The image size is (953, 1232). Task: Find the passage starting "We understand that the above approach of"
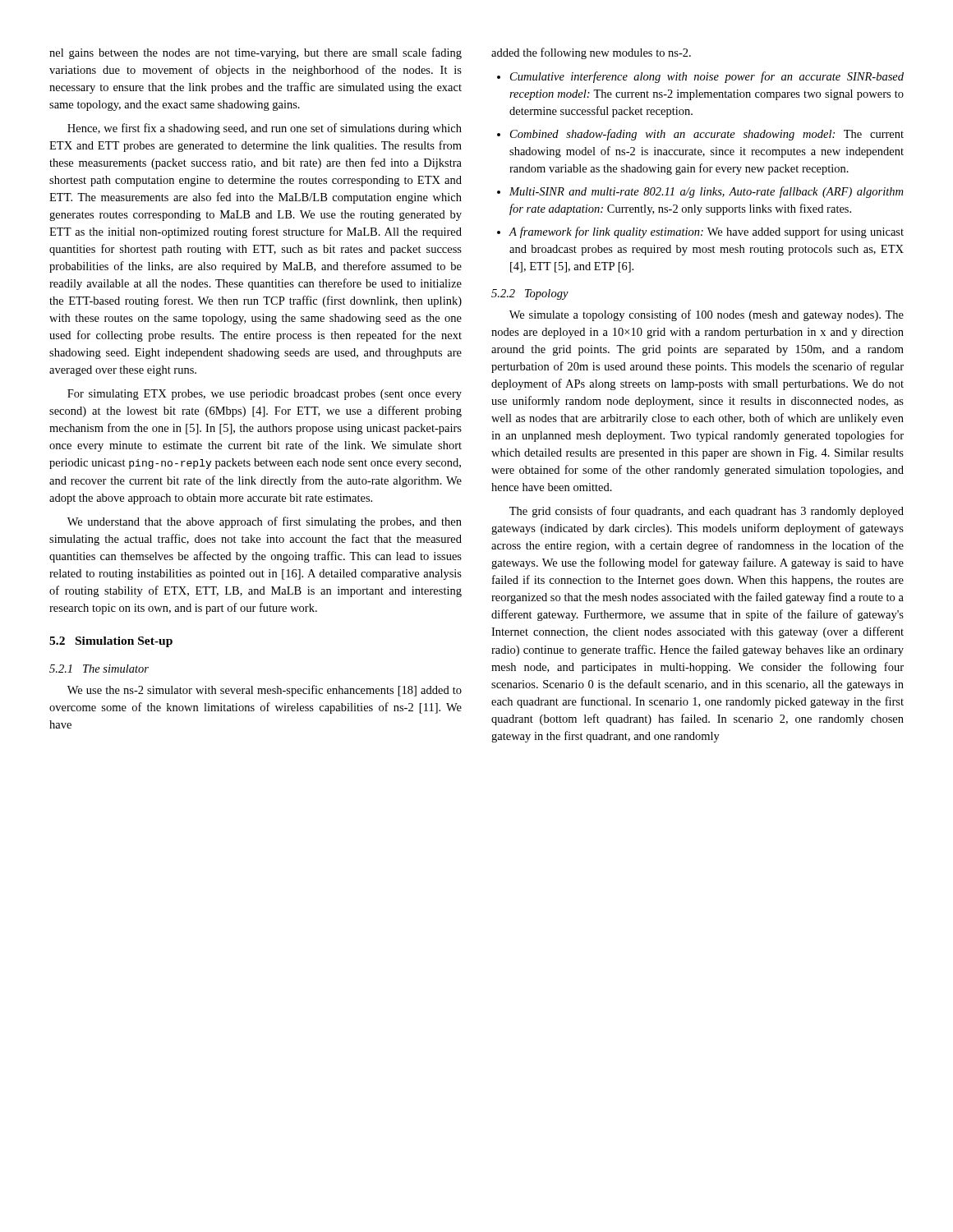[x=255, y=565]
